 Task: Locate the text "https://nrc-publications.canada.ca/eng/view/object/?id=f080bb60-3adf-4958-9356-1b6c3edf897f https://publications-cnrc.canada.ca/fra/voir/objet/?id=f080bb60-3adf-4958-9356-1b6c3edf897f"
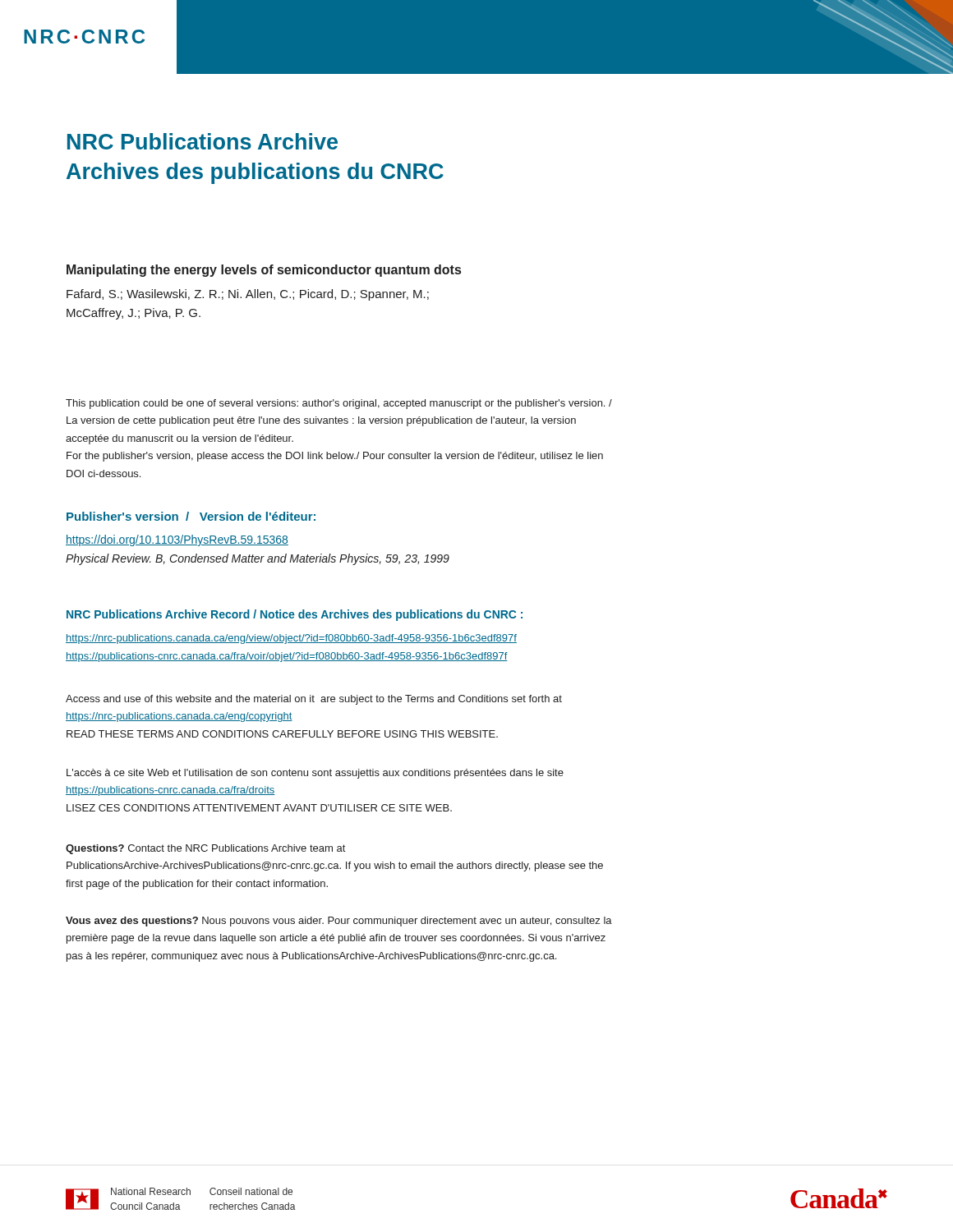476,647
